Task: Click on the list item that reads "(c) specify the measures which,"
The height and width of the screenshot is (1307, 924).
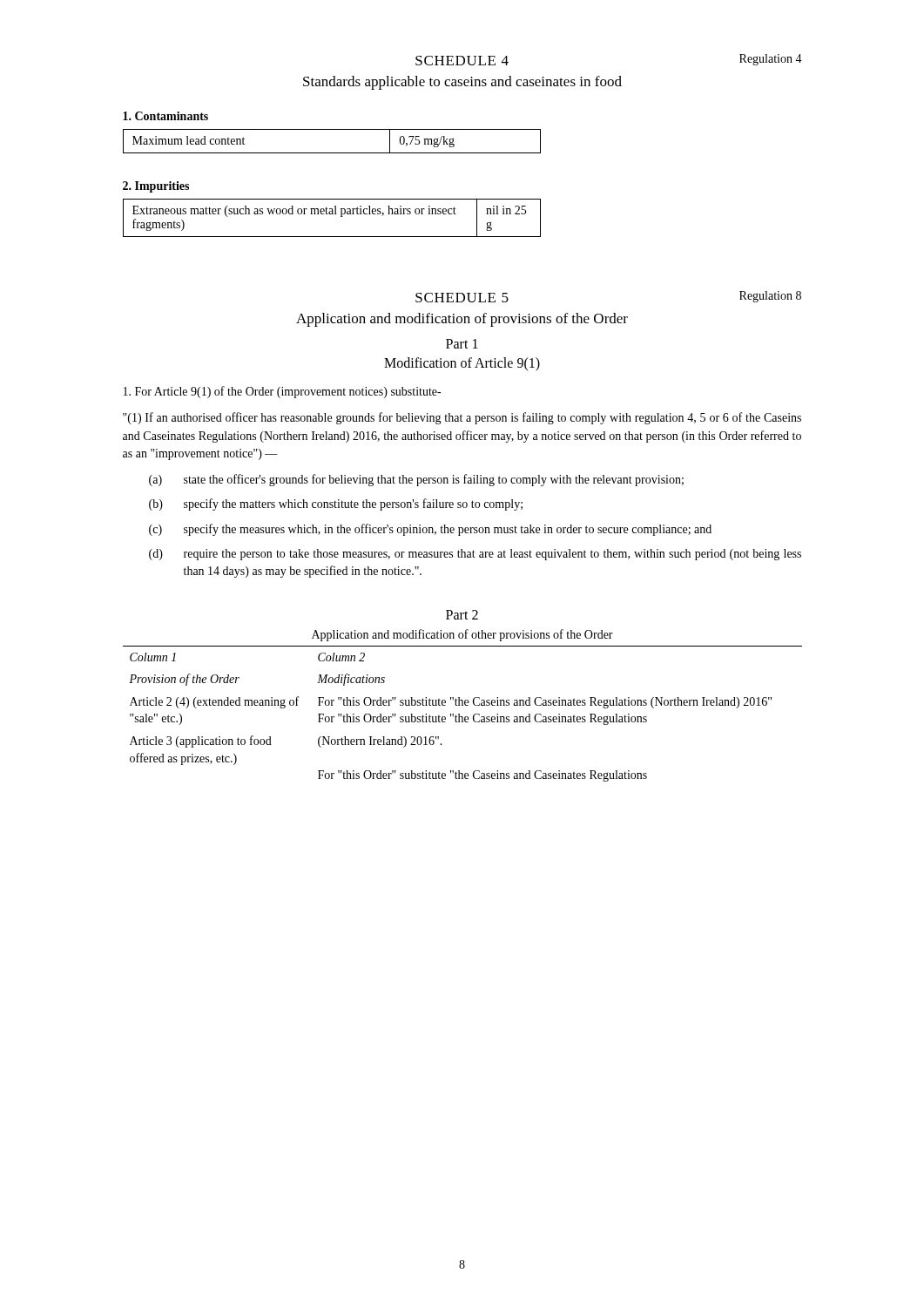Action: click(462, 530)
